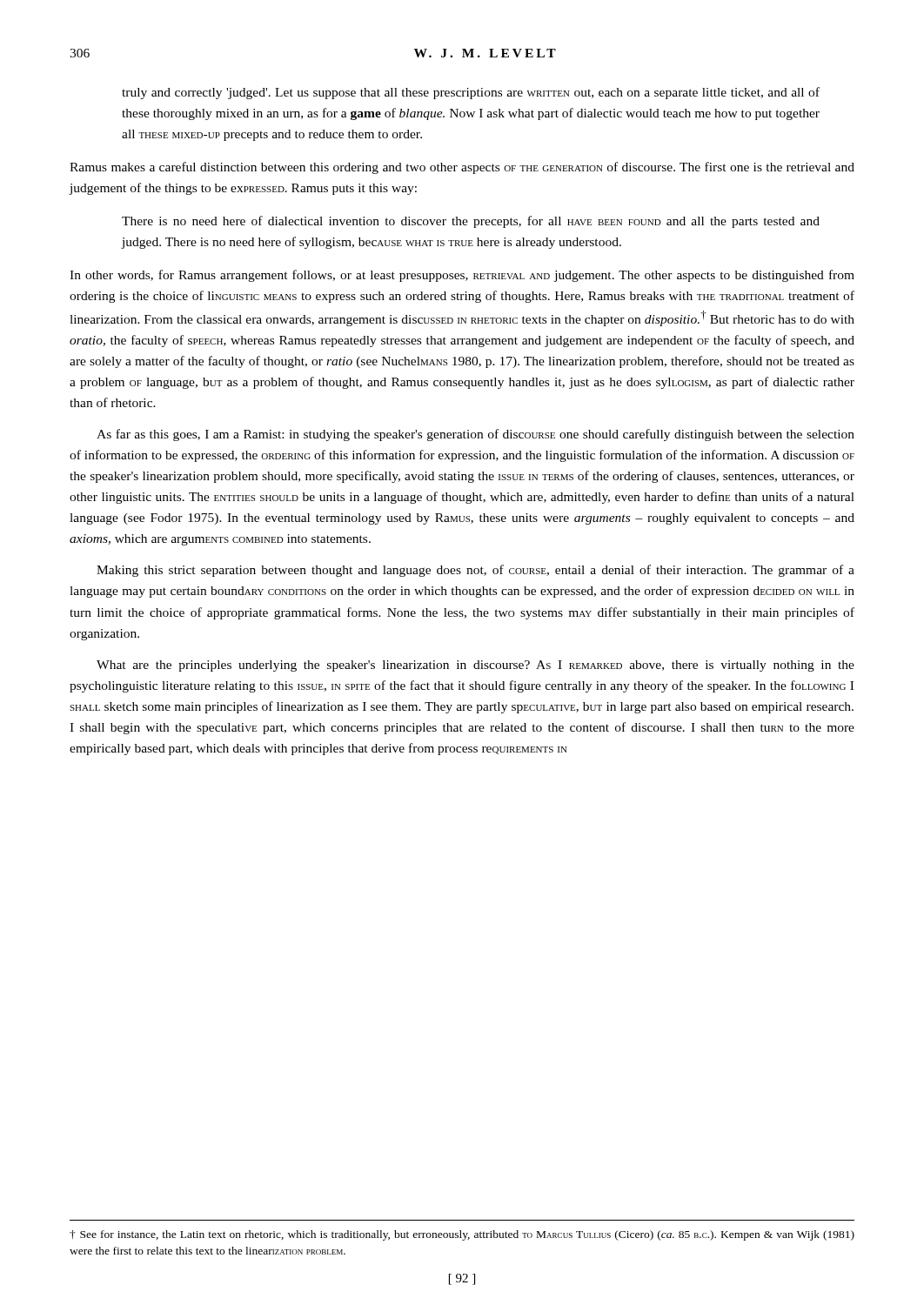Locate the text block containing "Ramus makes a careful distinction"
This screenshot has width=924, height=1305.
(x=462, y=178)
